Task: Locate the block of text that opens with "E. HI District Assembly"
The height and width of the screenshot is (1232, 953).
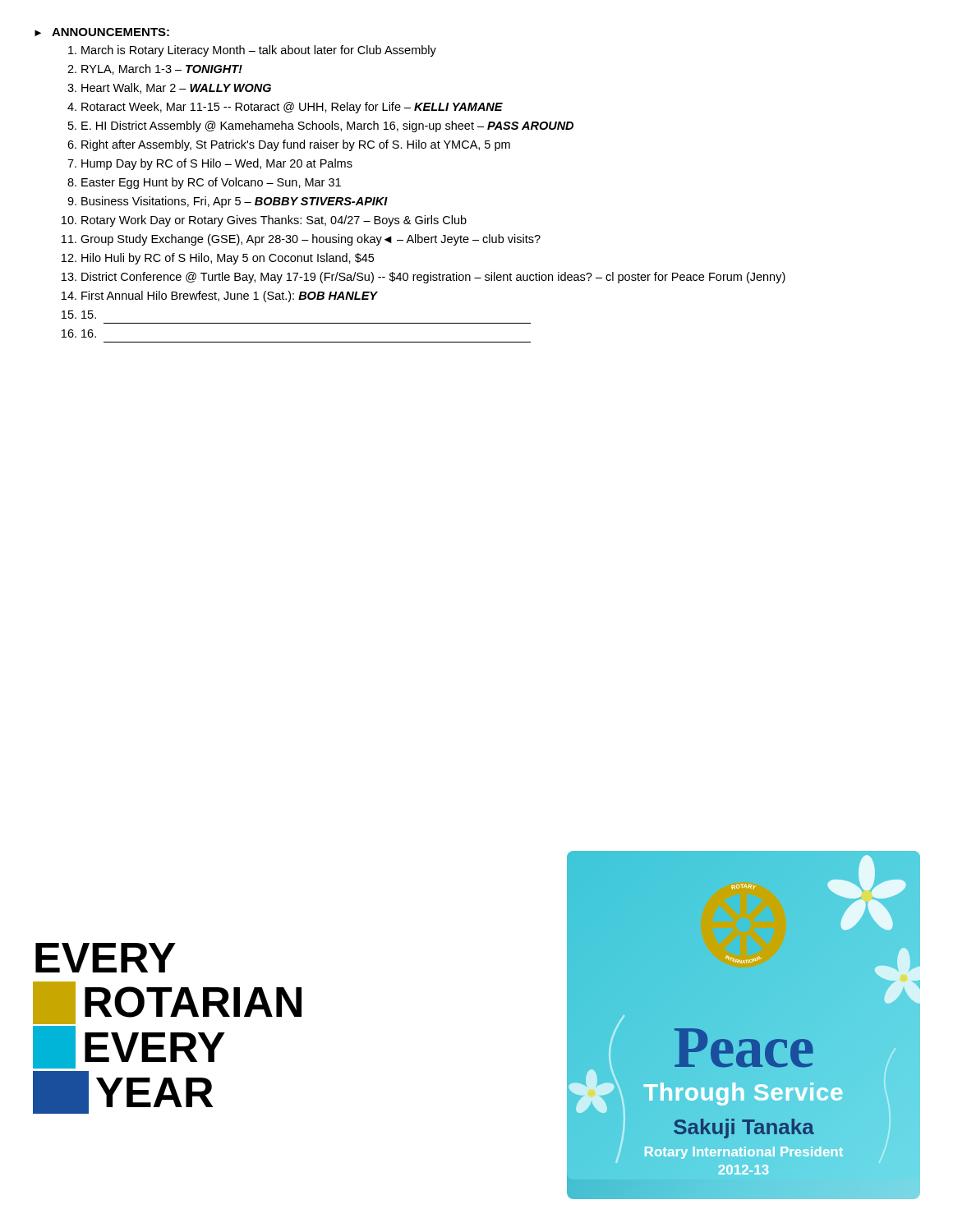Action: (x=327, y=126)
